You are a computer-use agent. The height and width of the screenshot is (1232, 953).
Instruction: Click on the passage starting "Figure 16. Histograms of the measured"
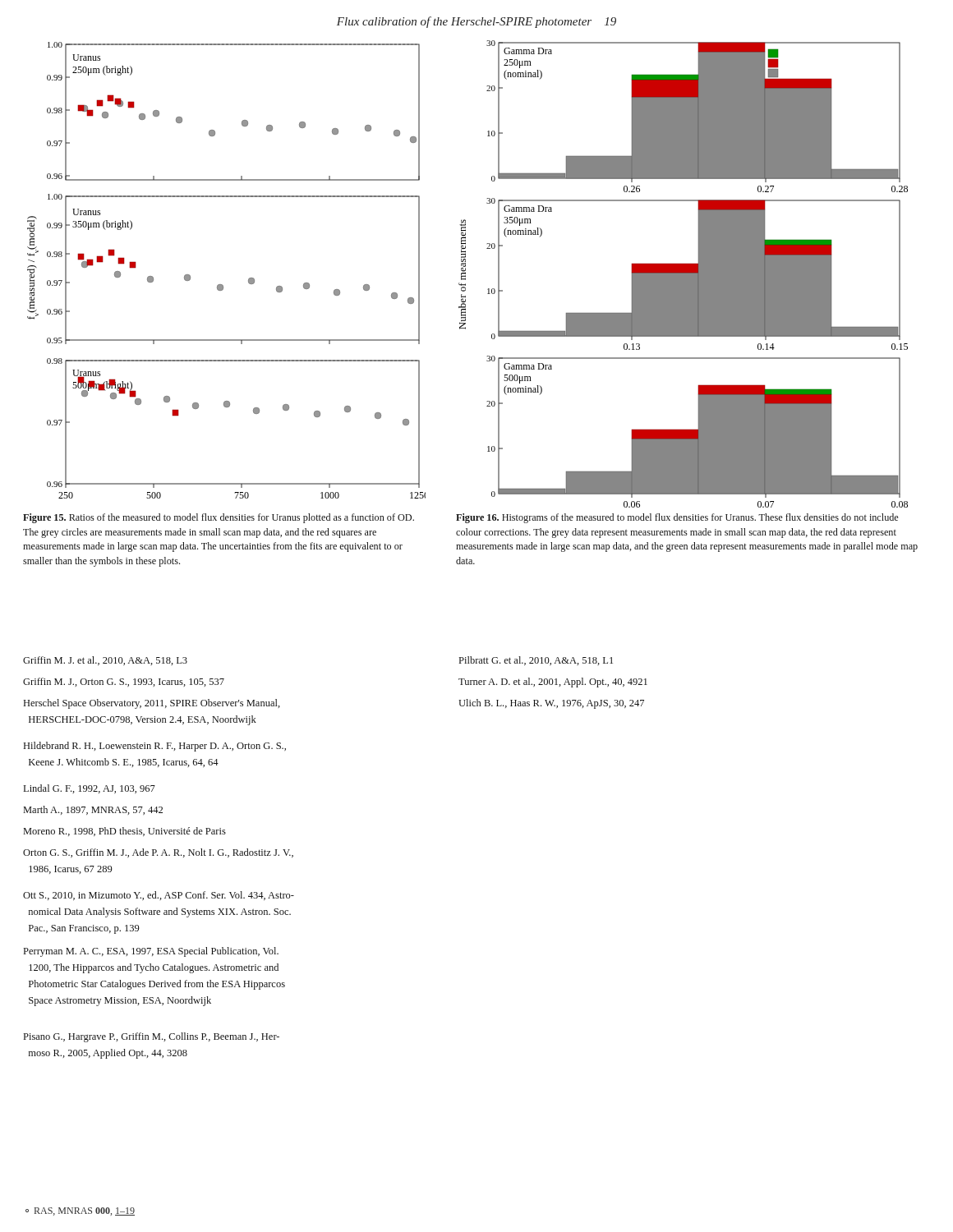click(x=687, y=539)
